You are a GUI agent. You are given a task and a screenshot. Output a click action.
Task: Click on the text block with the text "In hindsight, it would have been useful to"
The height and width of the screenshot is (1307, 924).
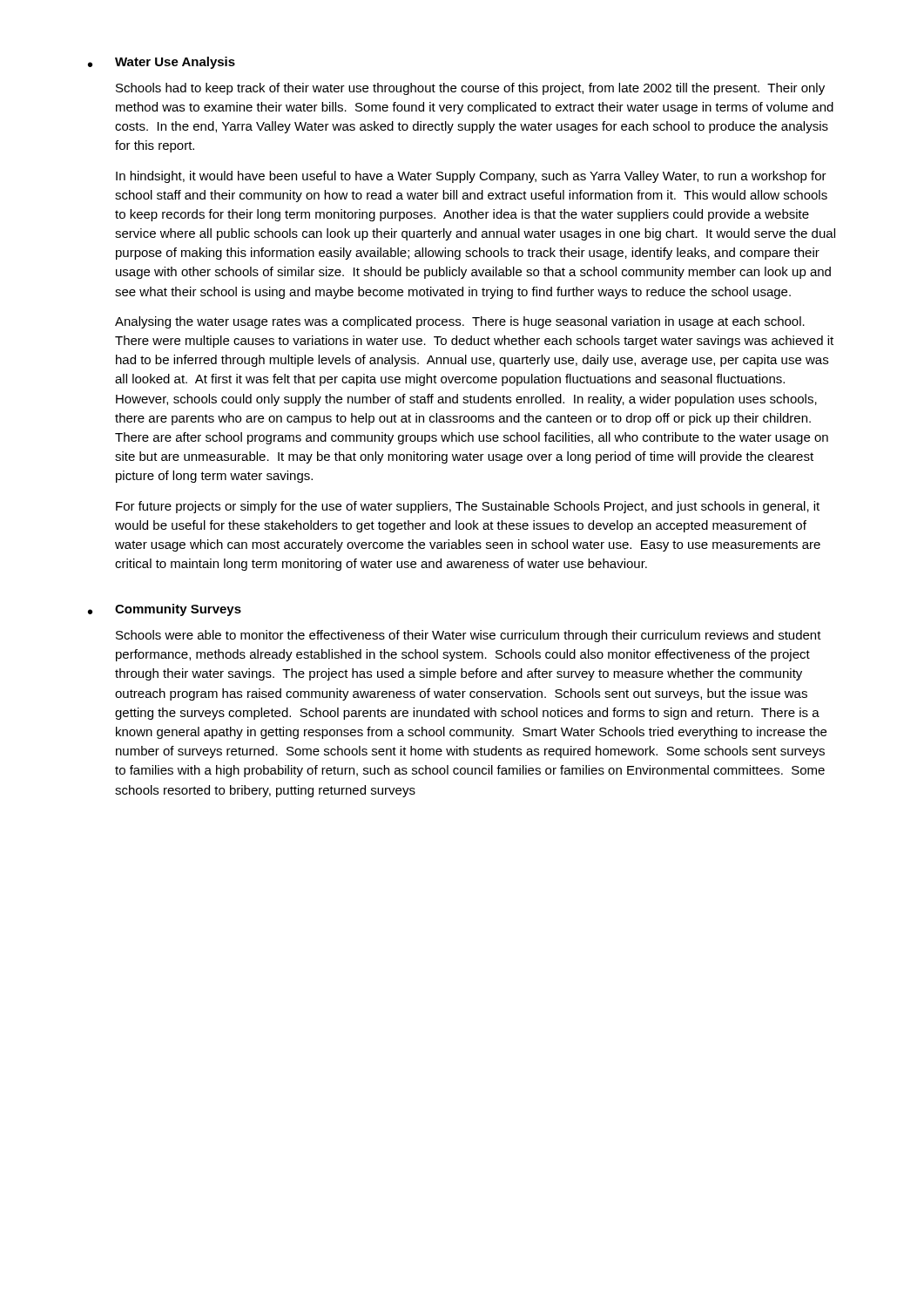475,233
